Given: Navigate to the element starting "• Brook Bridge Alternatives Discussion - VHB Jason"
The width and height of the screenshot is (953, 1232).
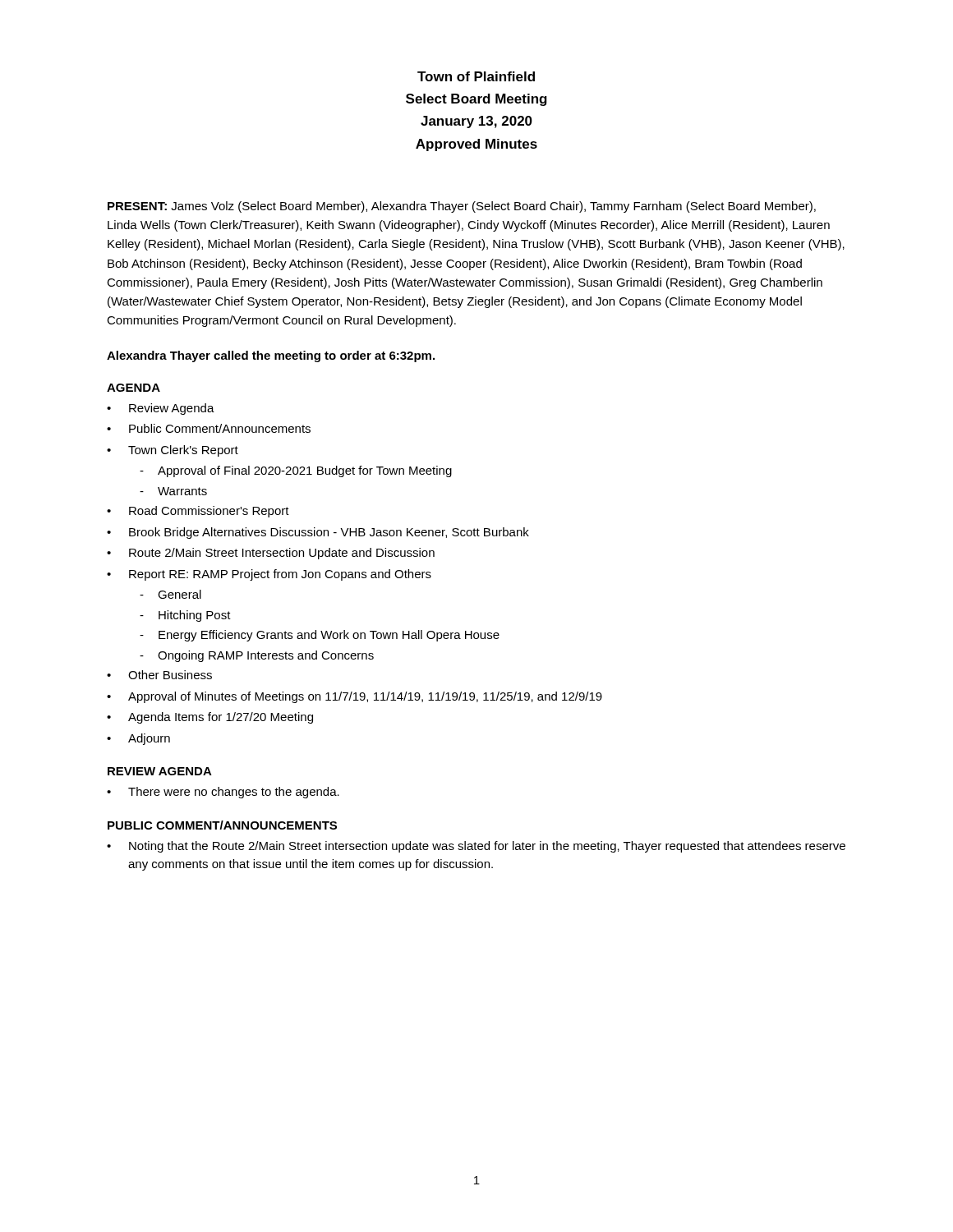Looking at the screenshot, I should coord(476,532).
